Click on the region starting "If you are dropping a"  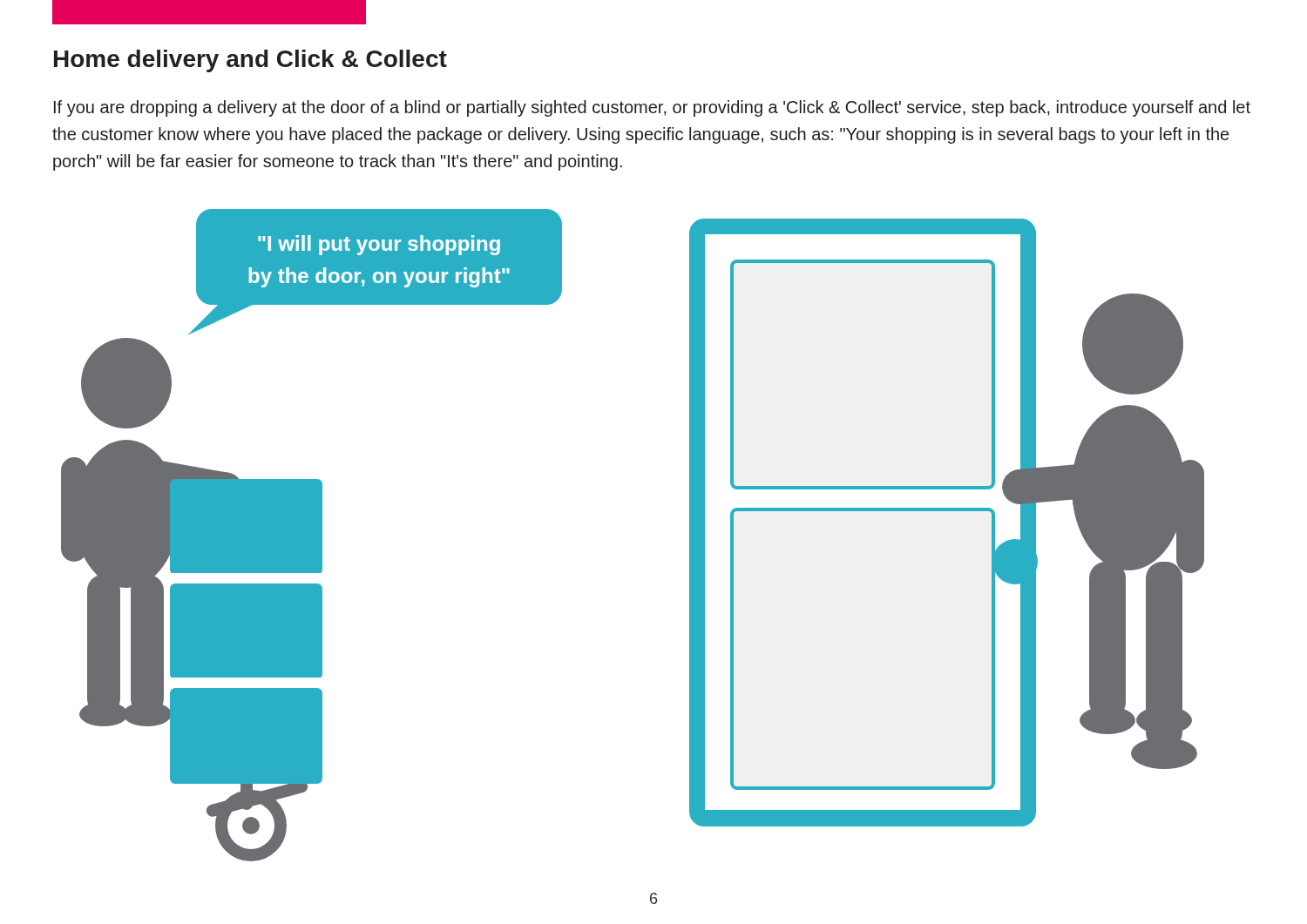[x=651, y=134]
